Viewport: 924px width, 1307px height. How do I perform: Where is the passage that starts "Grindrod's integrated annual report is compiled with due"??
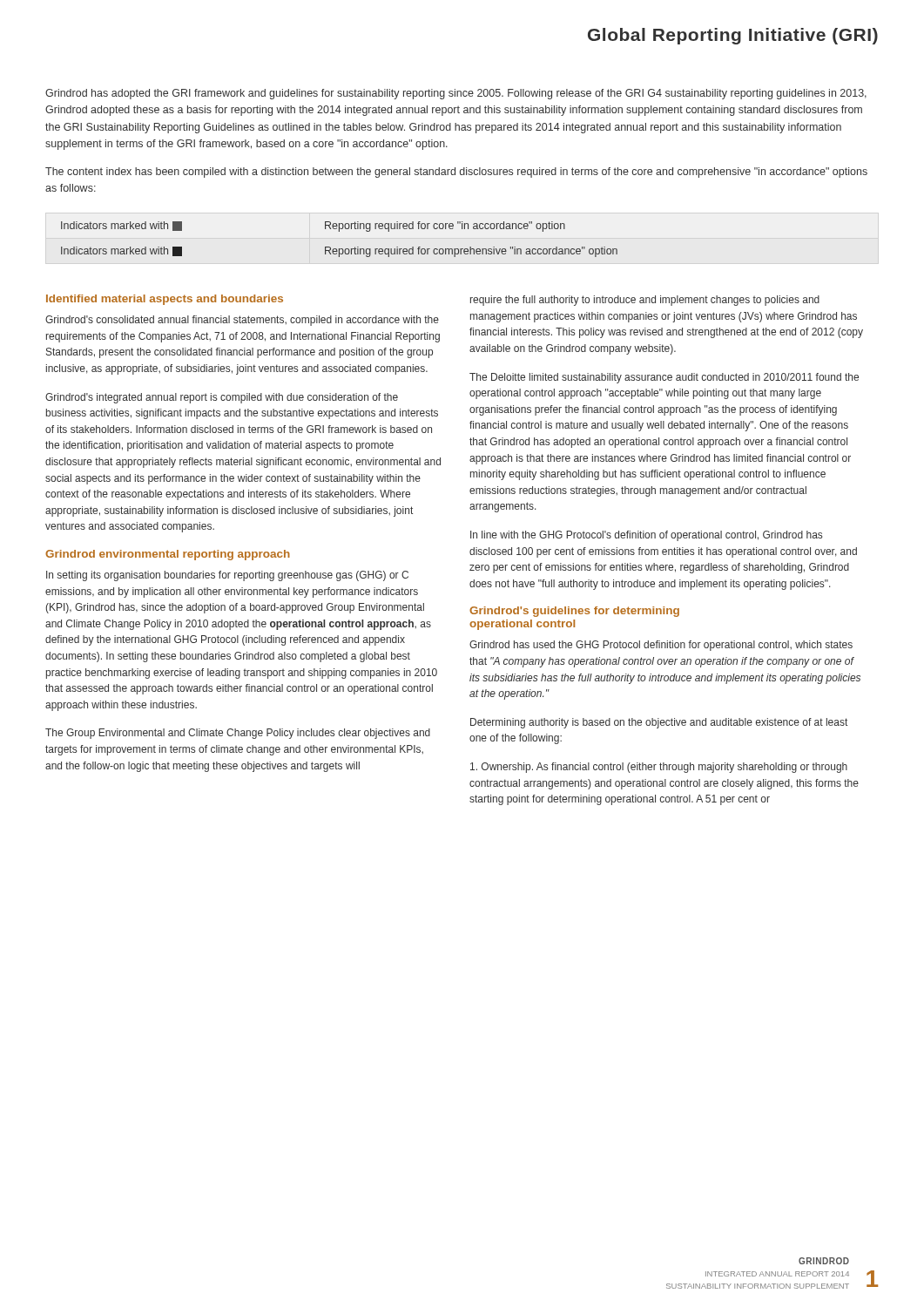[243, 462]
